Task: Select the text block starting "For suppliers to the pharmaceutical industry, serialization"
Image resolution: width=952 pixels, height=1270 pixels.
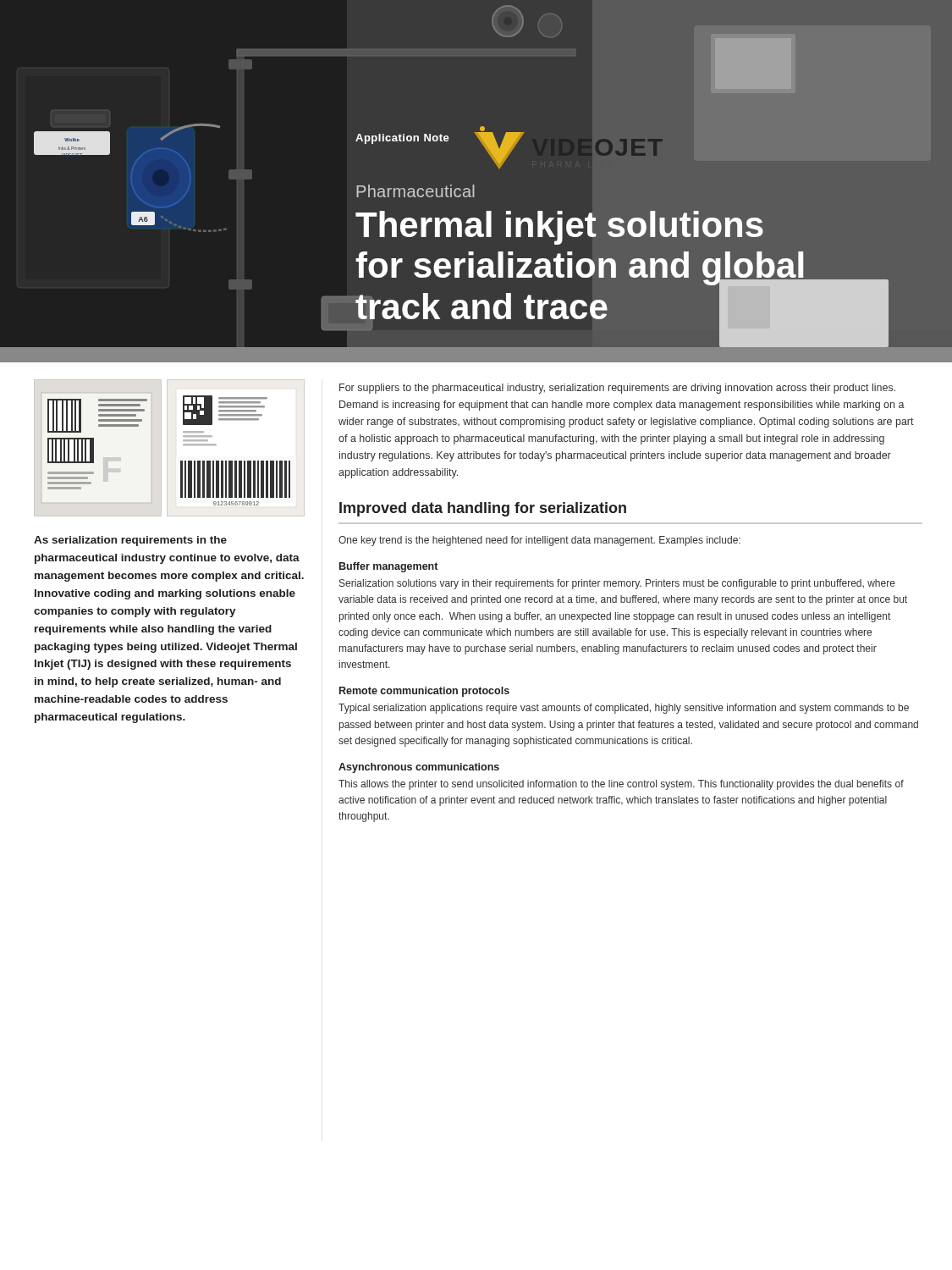Action: [x=626, y=430]
